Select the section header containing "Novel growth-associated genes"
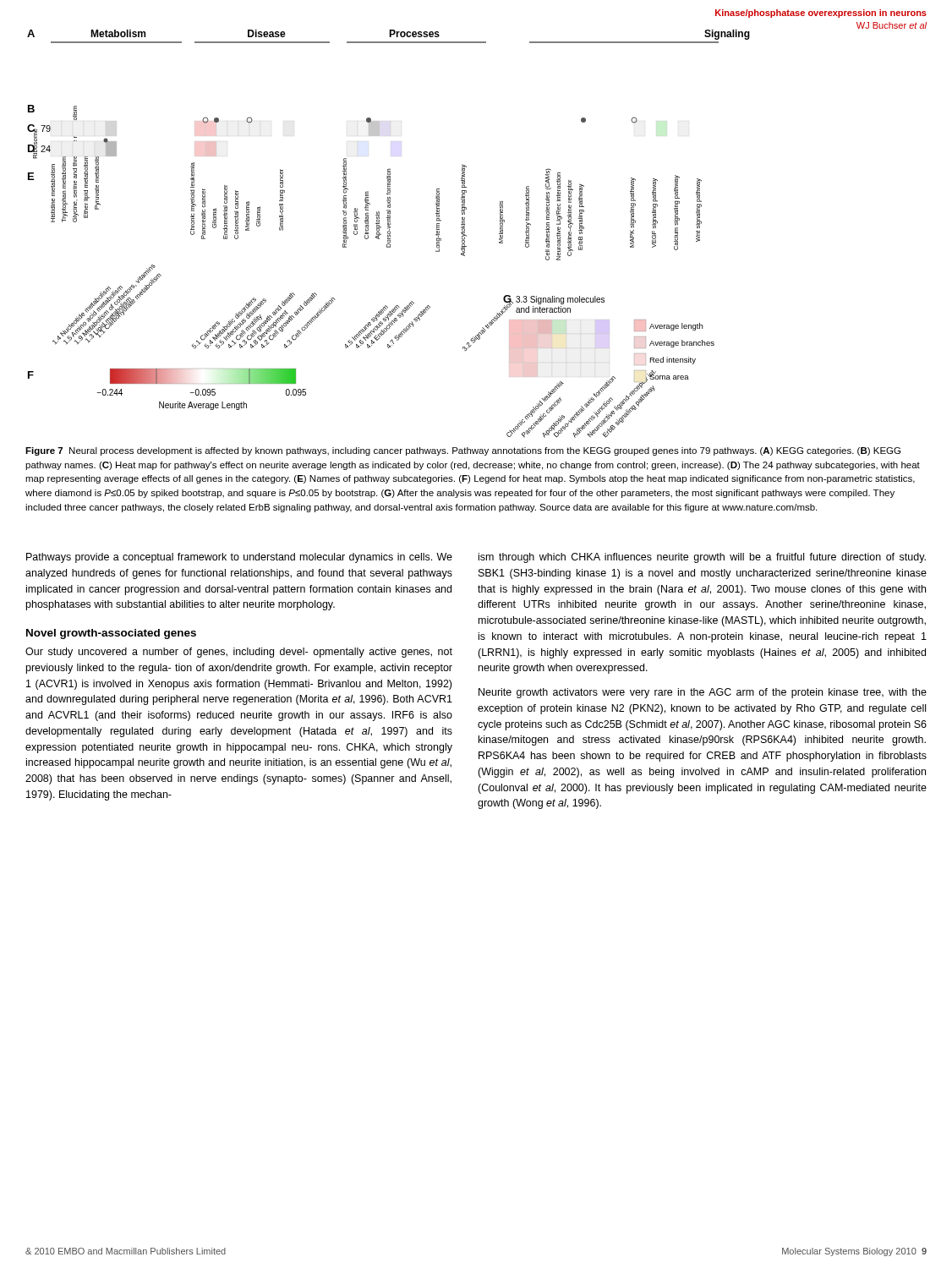The image size is (952, 1268). point(111,633)
